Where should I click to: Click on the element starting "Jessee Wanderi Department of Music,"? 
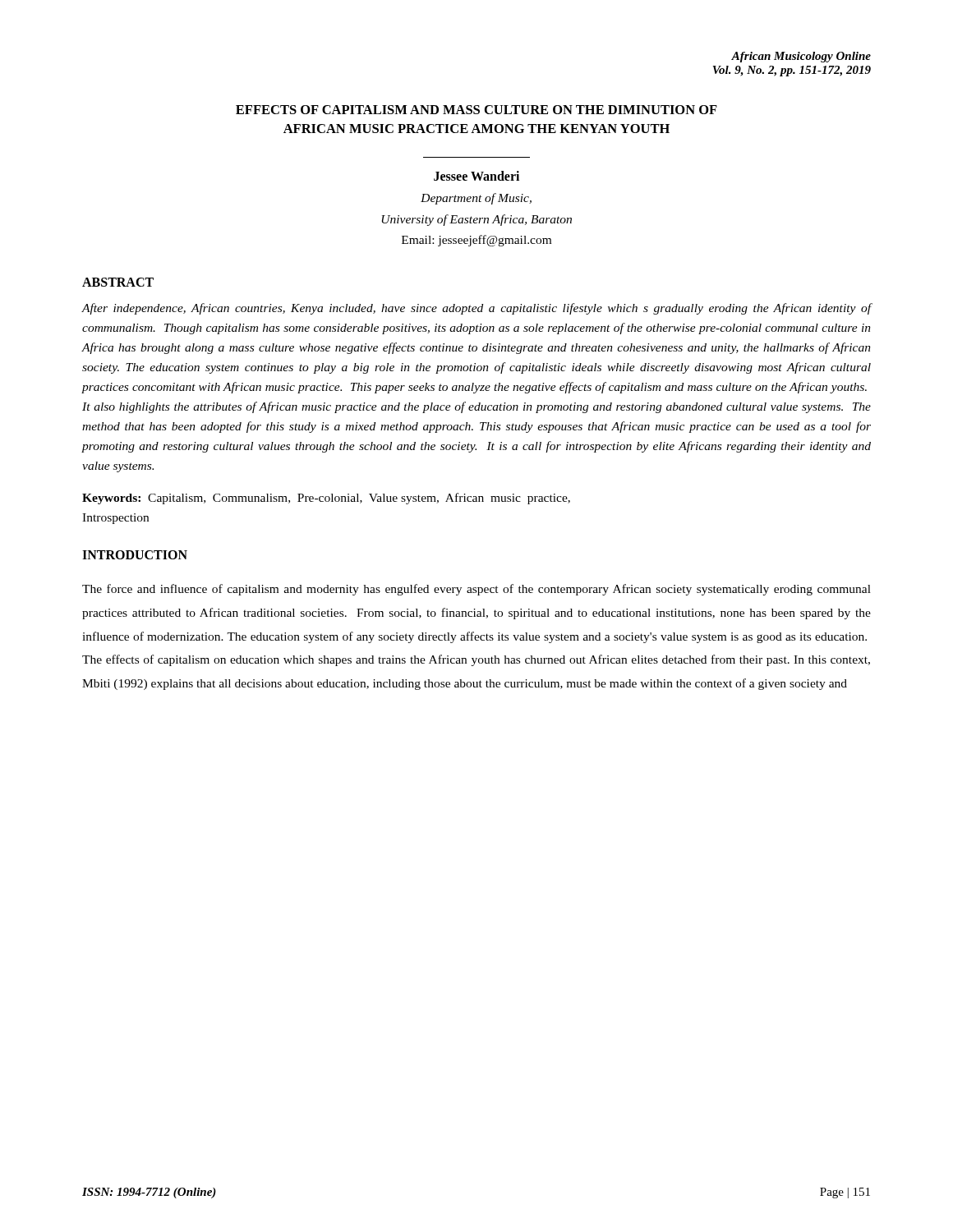pyautogui.click(x=476, y=208)
